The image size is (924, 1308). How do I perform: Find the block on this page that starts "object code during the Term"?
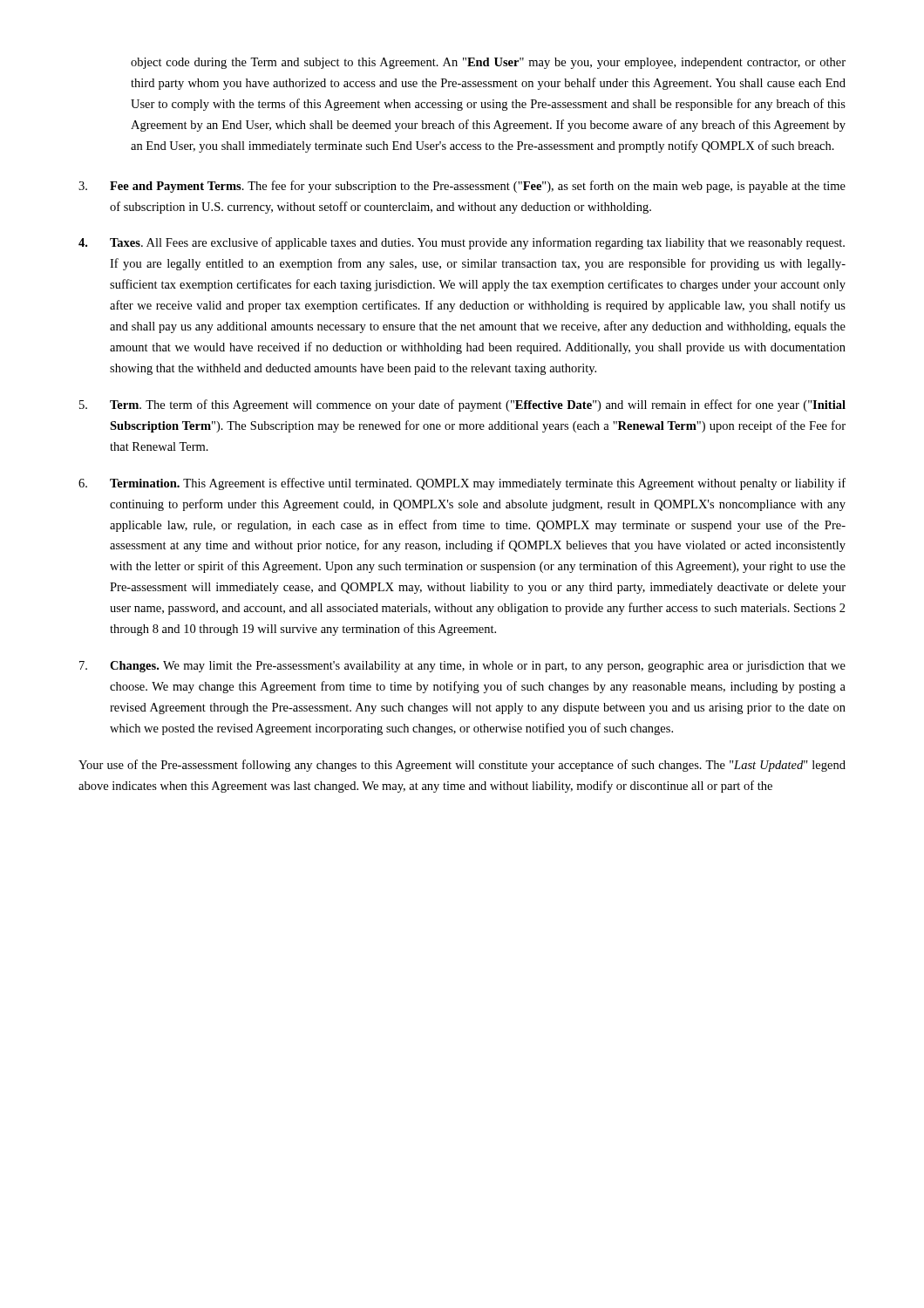pyautogui.click(x=488, y=104)
